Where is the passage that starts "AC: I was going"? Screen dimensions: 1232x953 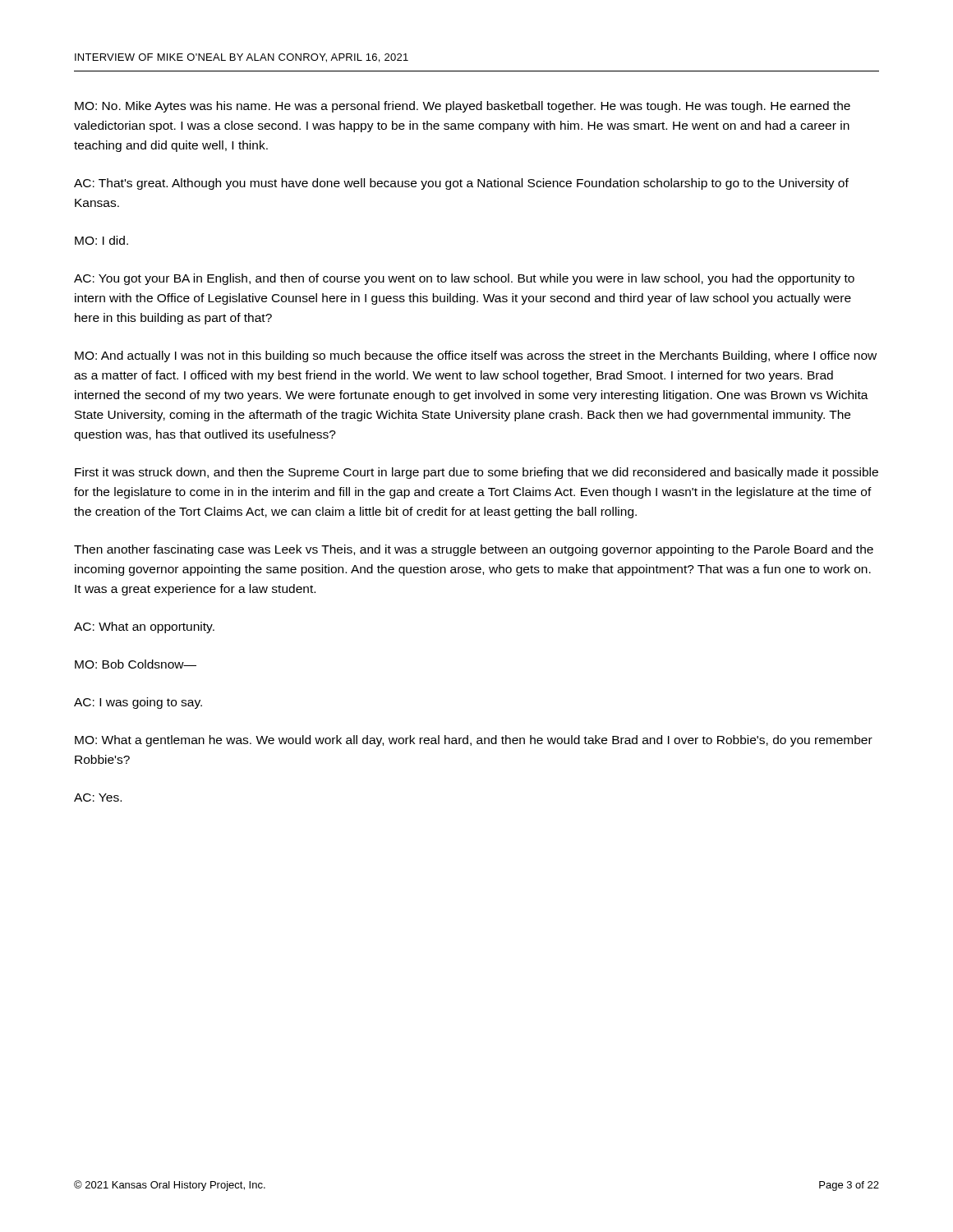click(139, 702)
